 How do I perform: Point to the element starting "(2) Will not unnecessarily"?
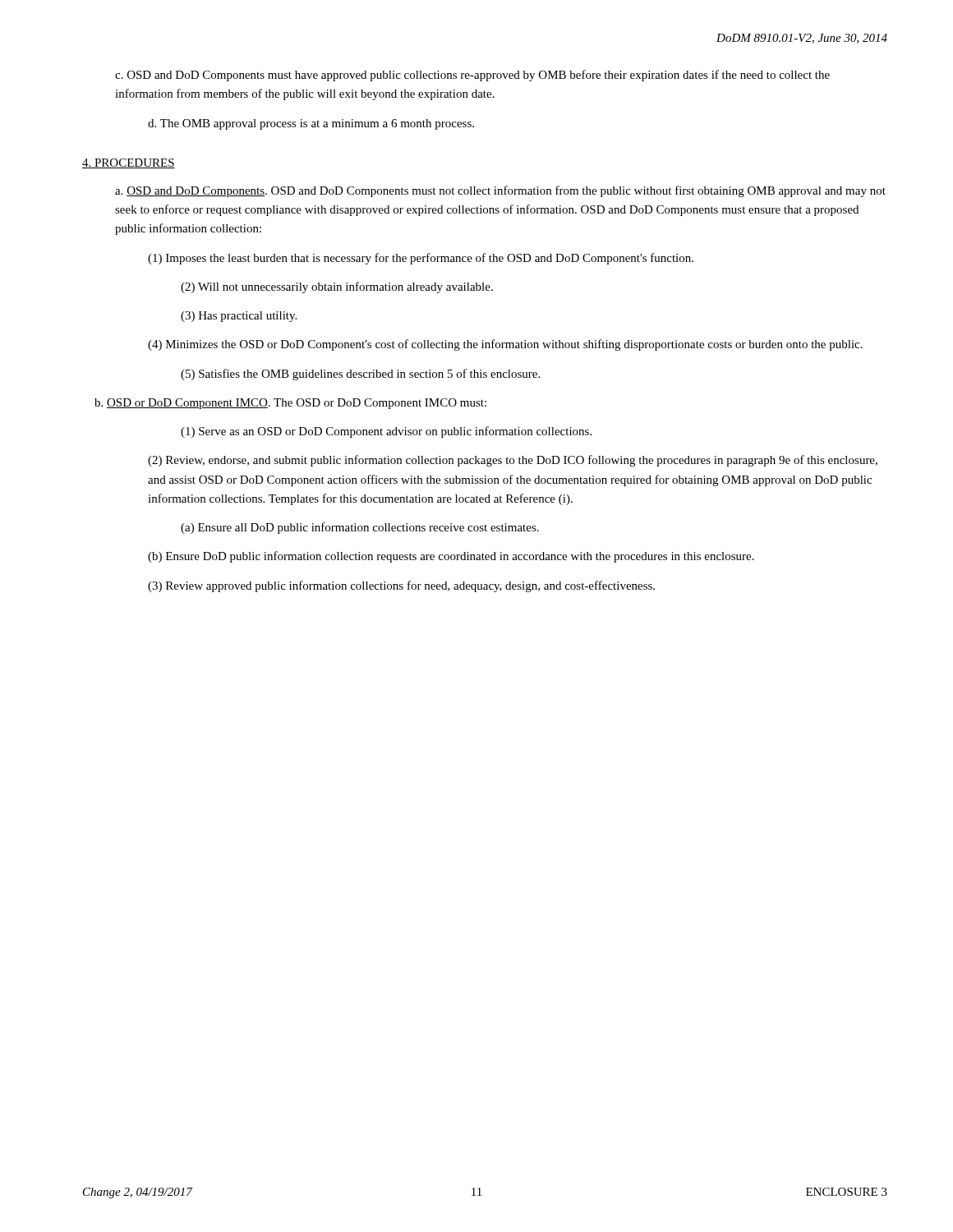[x=337, y=286]
